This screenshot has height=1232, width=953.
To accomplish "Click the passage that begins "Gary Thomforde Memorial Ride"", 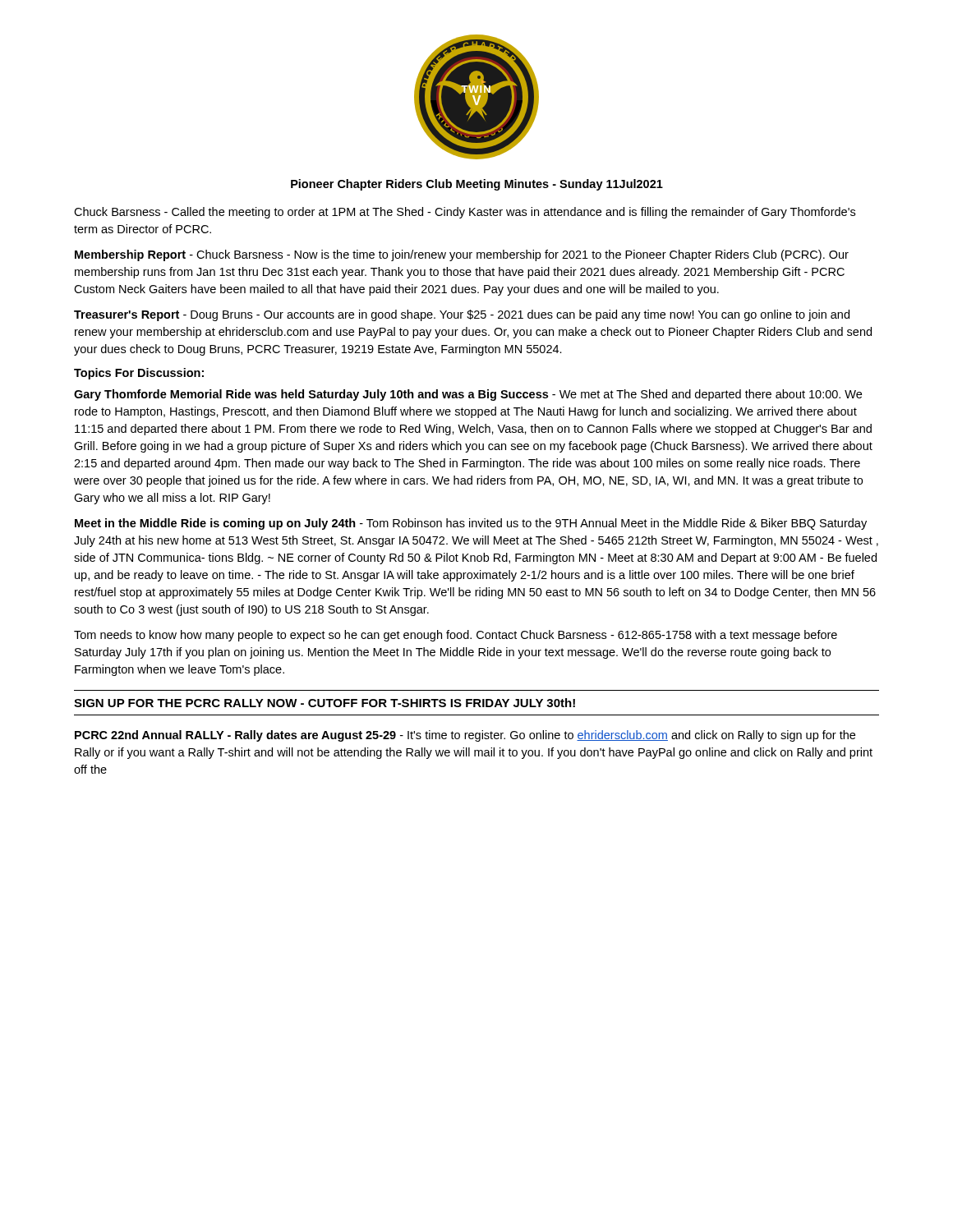I will pyautogui.click(x=476, y=447).
